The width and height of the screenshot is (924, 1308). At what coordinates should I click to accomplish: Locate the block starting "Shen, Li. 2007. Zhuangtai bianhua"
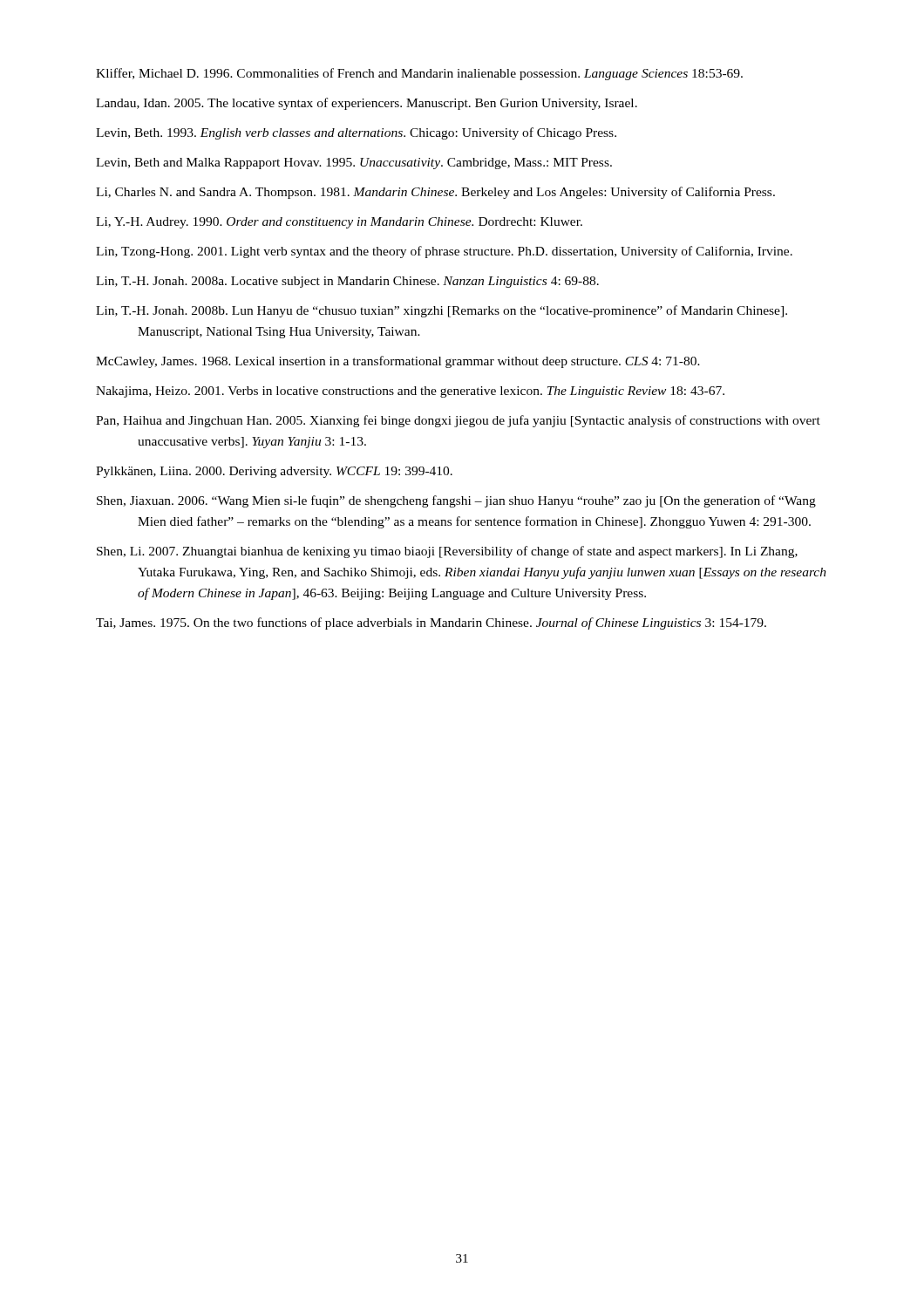[461, 572]
